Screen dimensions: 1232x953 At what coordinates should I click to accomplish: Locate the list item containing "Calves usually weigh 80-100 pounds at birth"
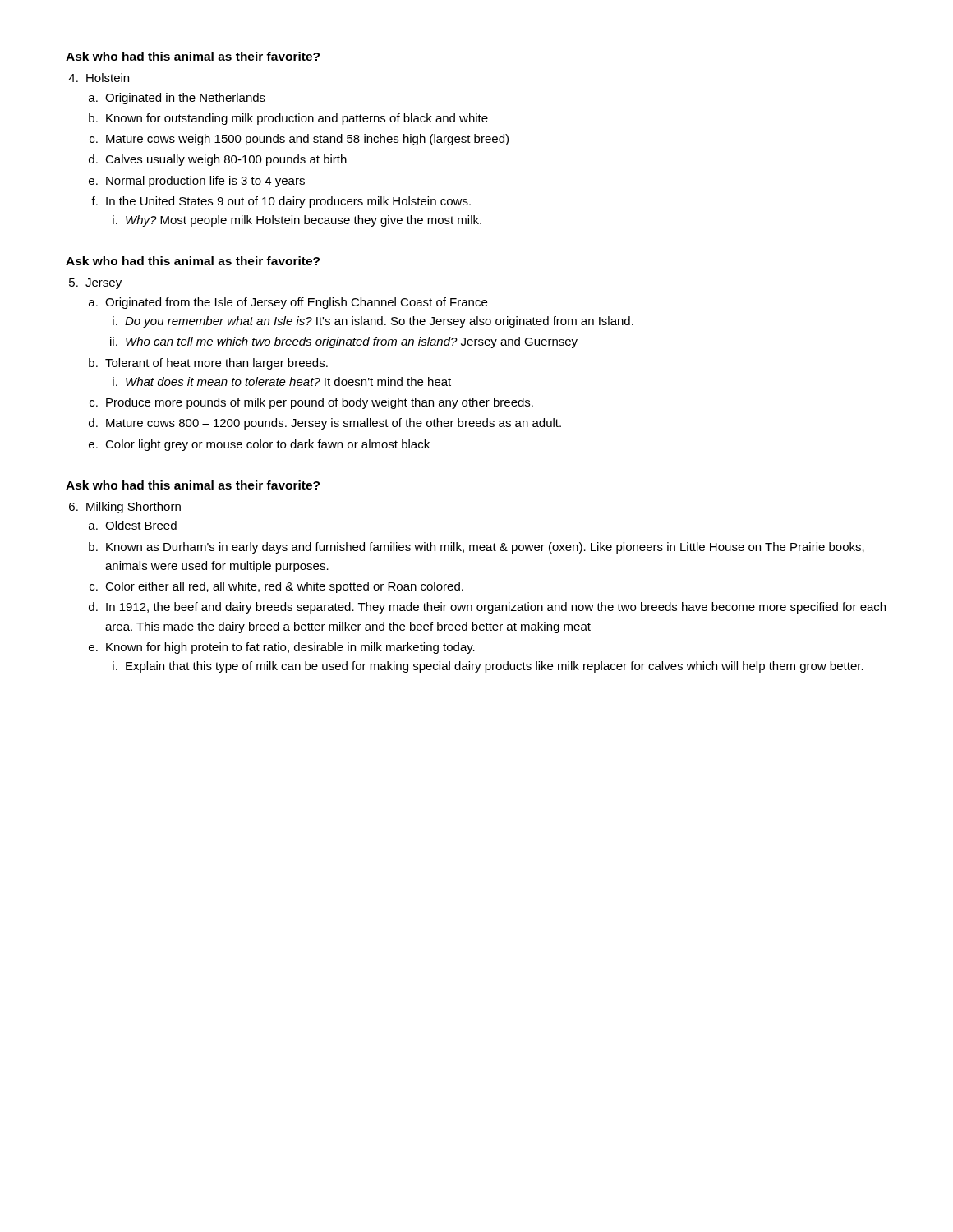pos(226,159)
